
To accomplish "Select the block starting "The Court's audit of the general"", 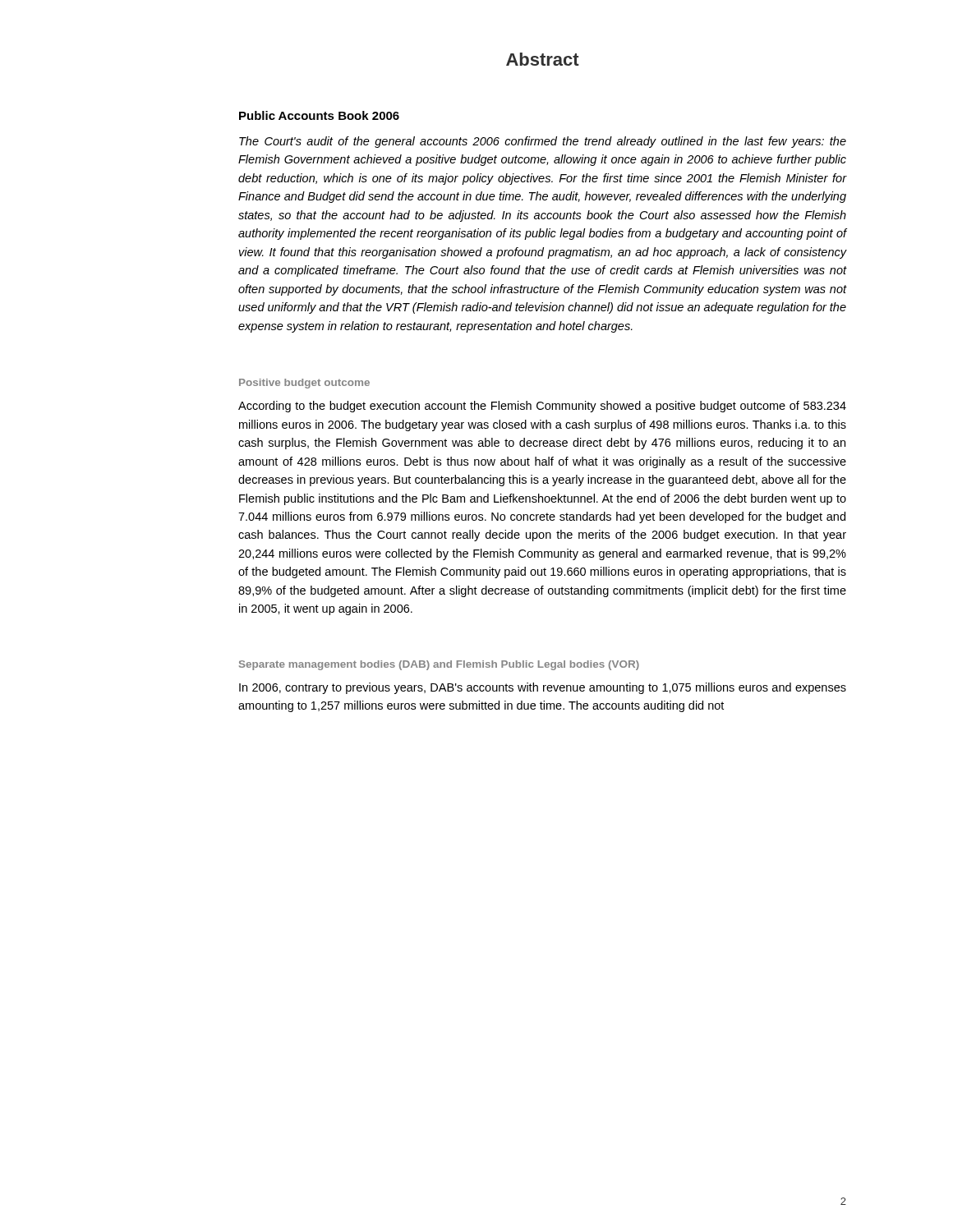I will click(542, 234).
